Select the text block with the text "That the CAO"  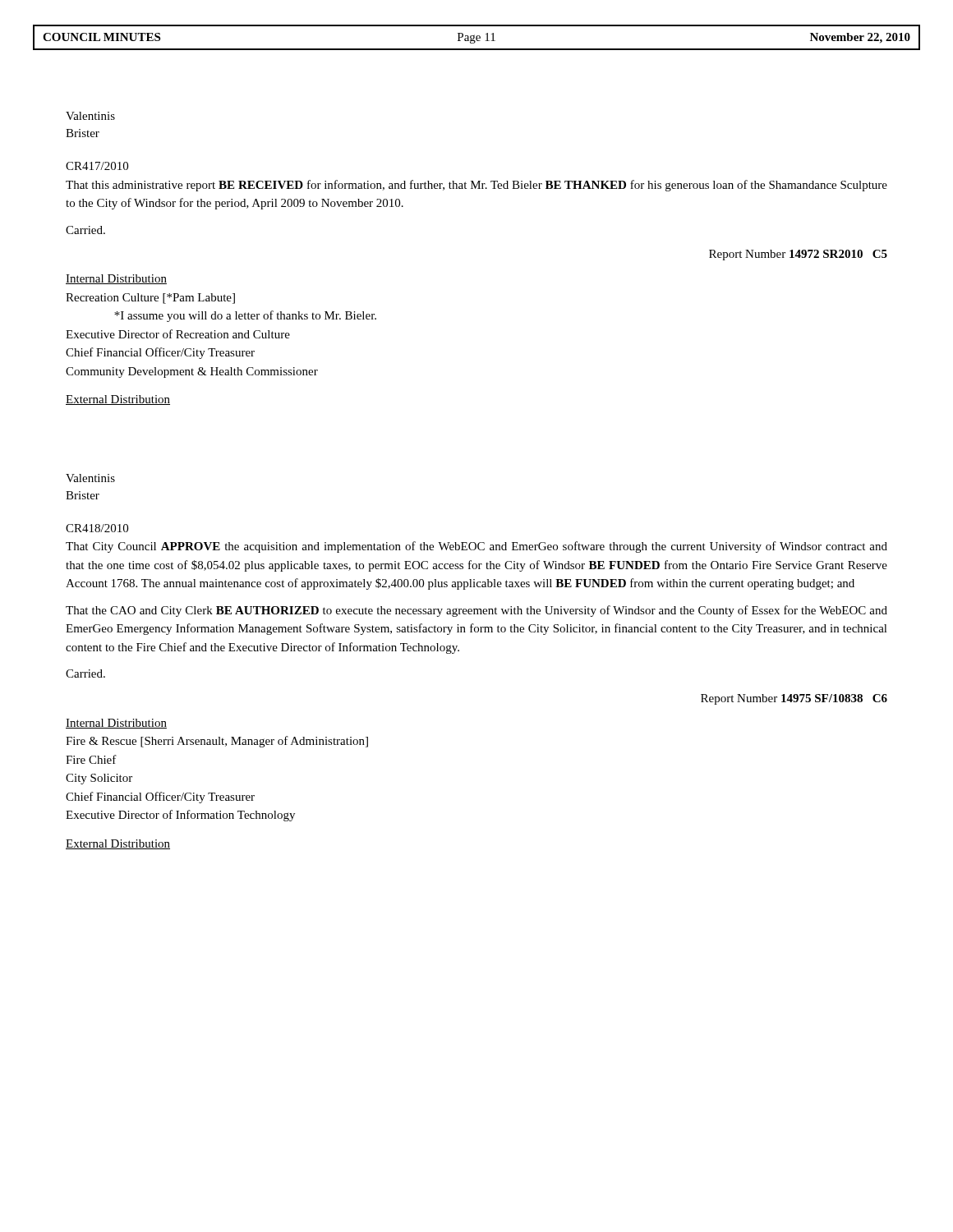(x=476, y=629)
